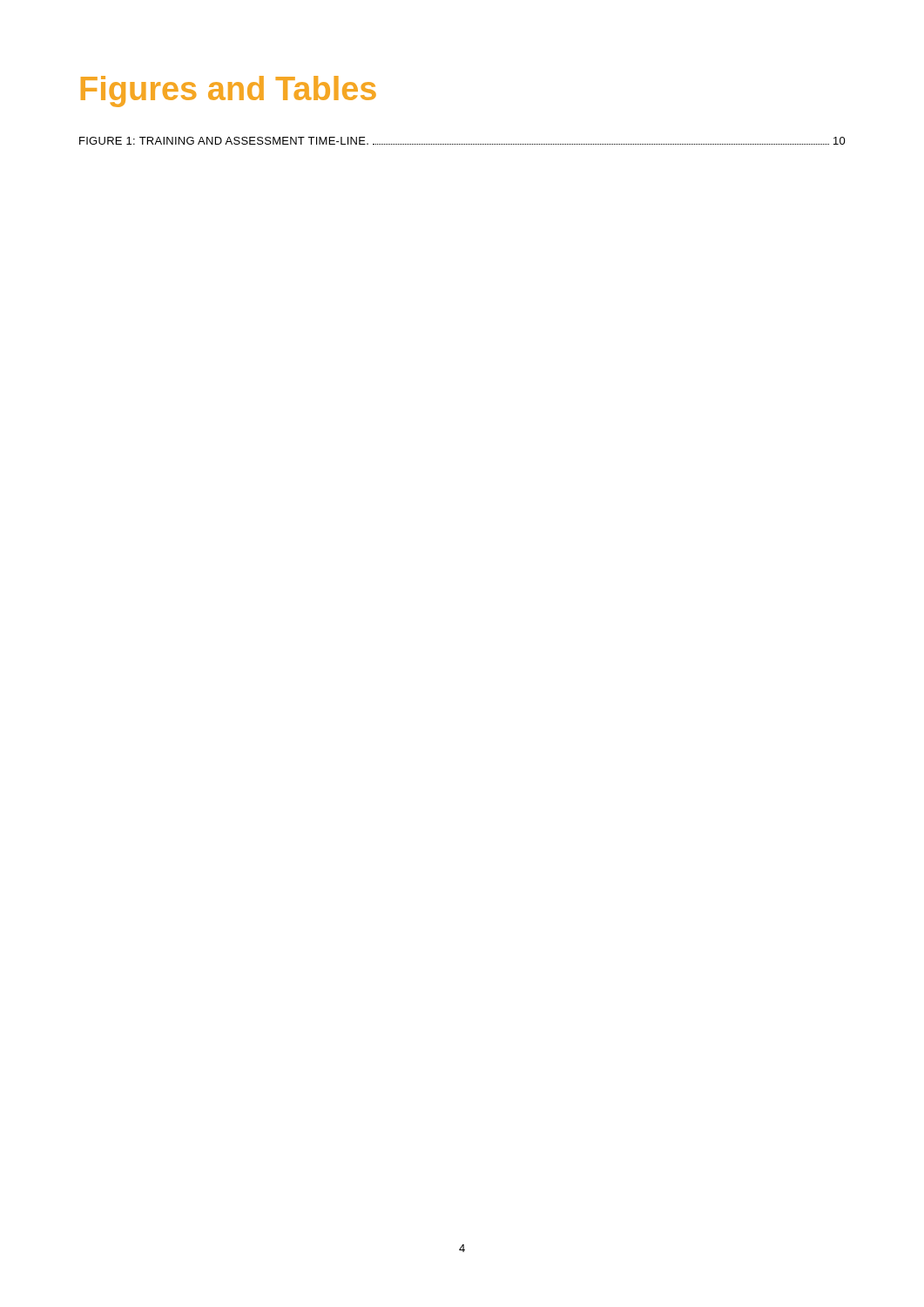The image size is (924, 1307).
Task: Find the text block that says "FIGURE 1: TRAINING"
Action: pos(462,140)
